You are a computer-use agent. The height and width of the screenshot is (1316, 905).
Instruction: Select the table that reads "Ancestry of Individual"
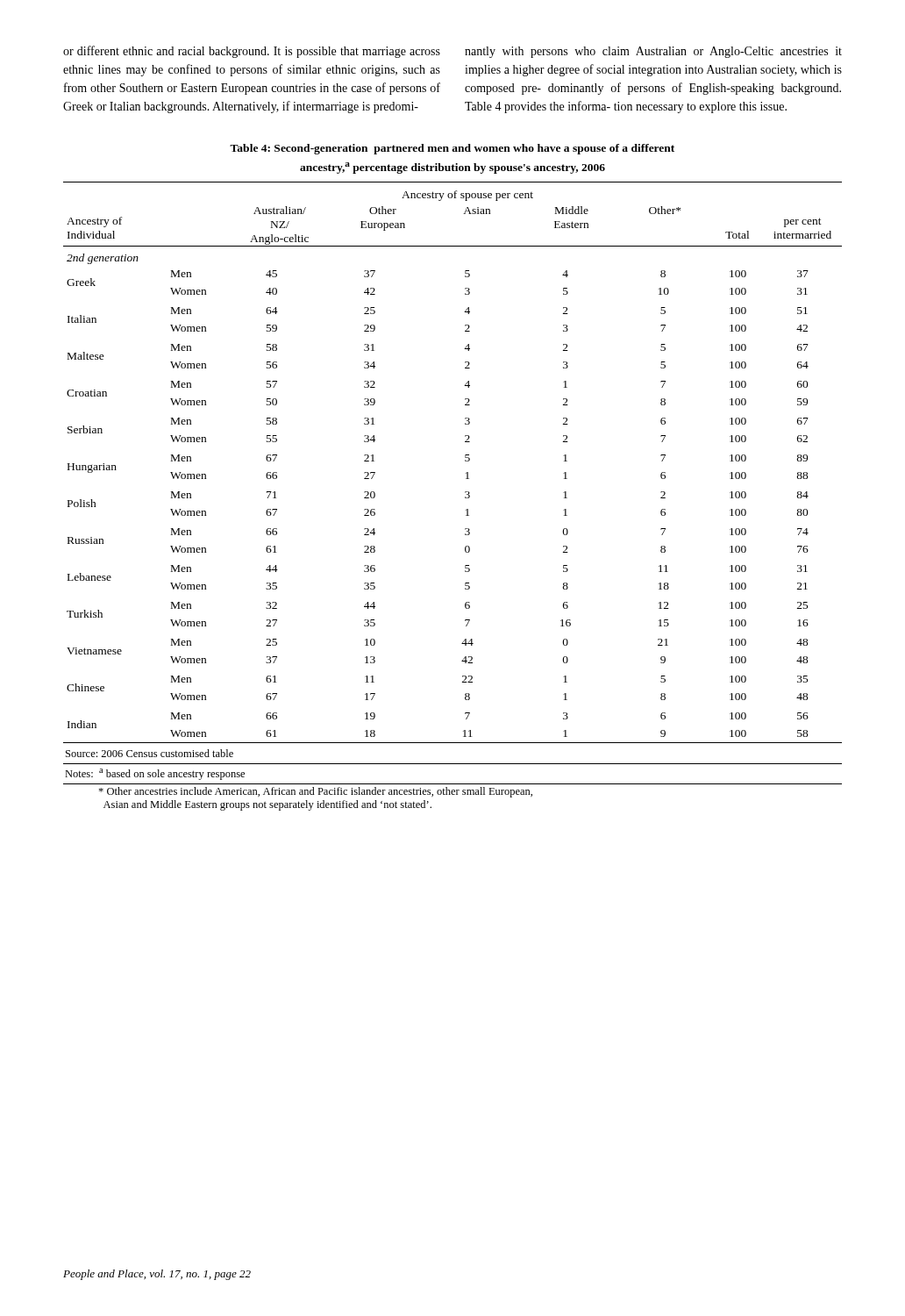pyautogui.click(x=452, y=498)
